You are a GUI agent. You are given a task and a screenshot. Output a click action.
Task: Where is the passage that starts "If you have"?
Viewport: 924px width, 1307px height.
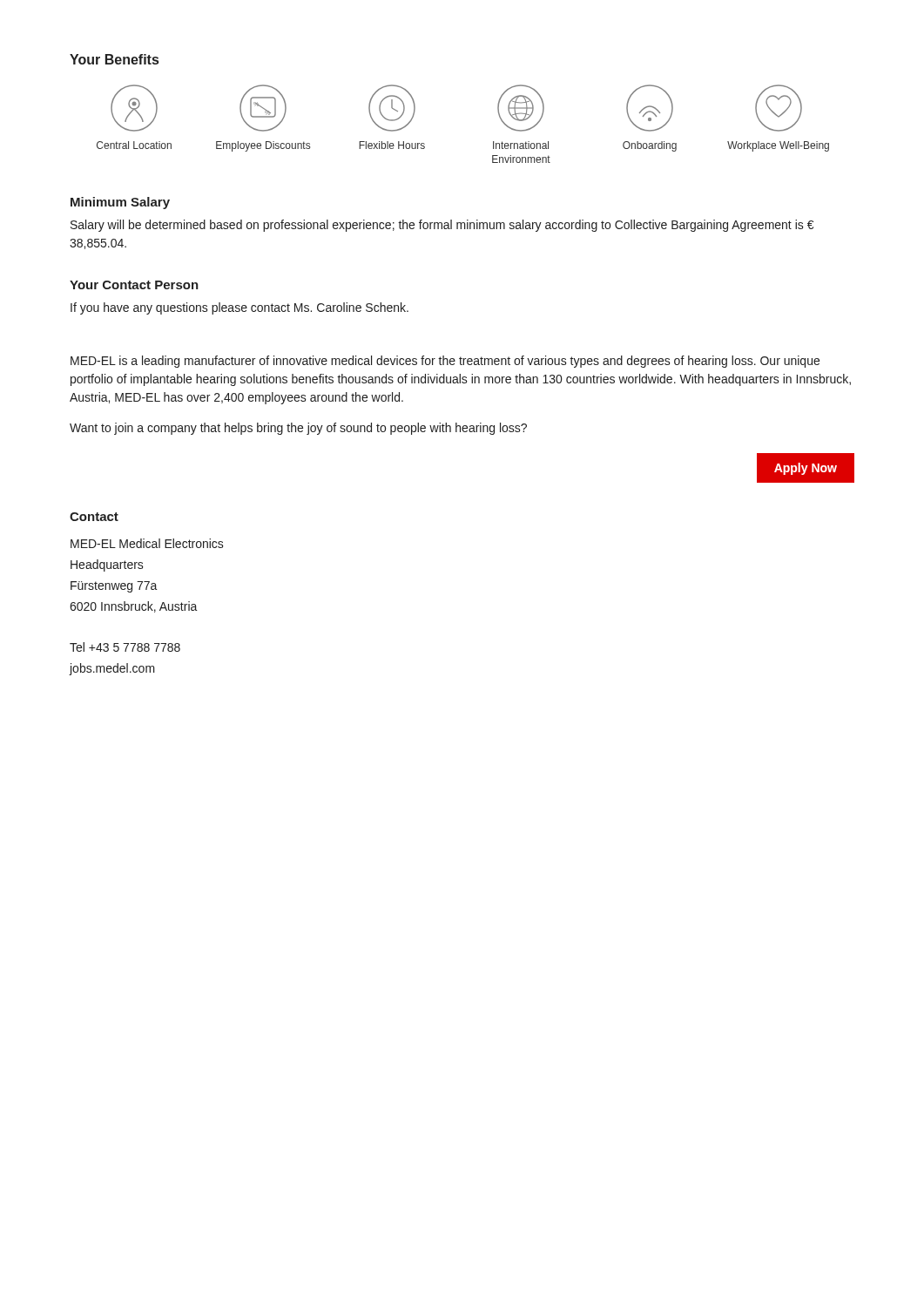pos(239,308)
